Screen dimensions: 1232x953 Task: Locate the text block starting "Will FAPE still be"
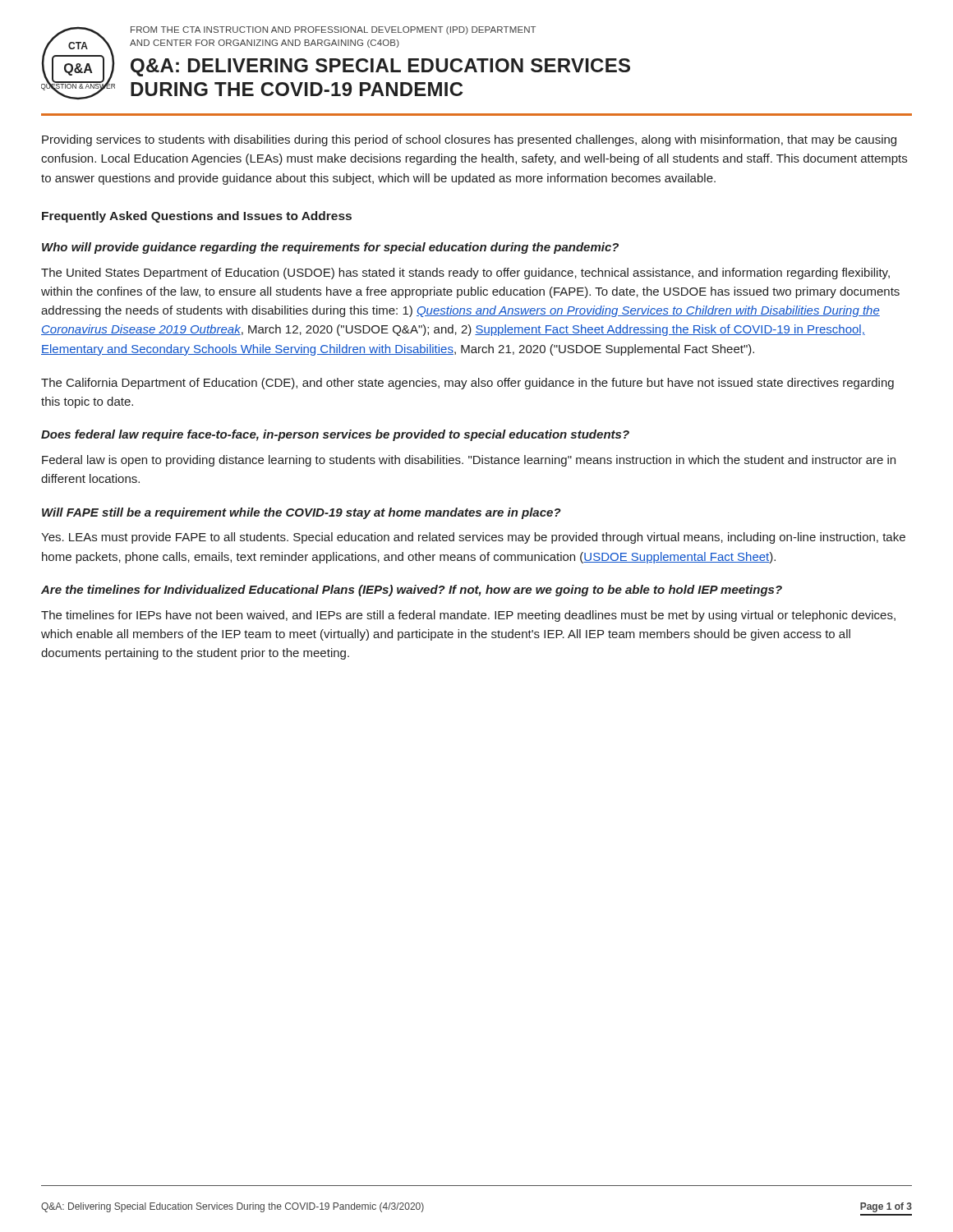tap(301, 512)
